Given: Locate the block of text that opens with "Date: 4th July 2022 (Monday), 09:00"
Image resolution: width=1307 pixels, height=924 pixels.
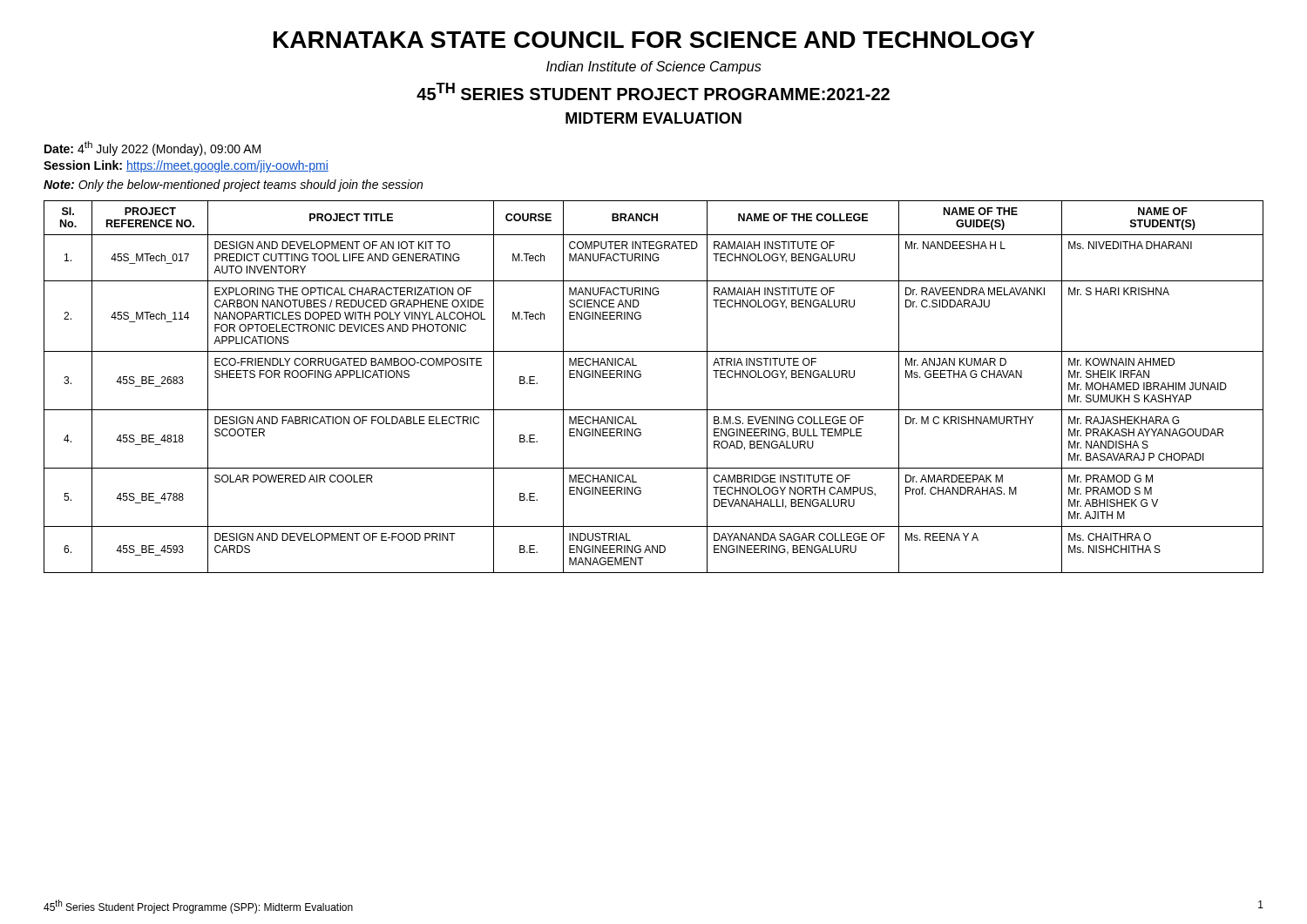Looking at the screenshot, I should (153, 147).
